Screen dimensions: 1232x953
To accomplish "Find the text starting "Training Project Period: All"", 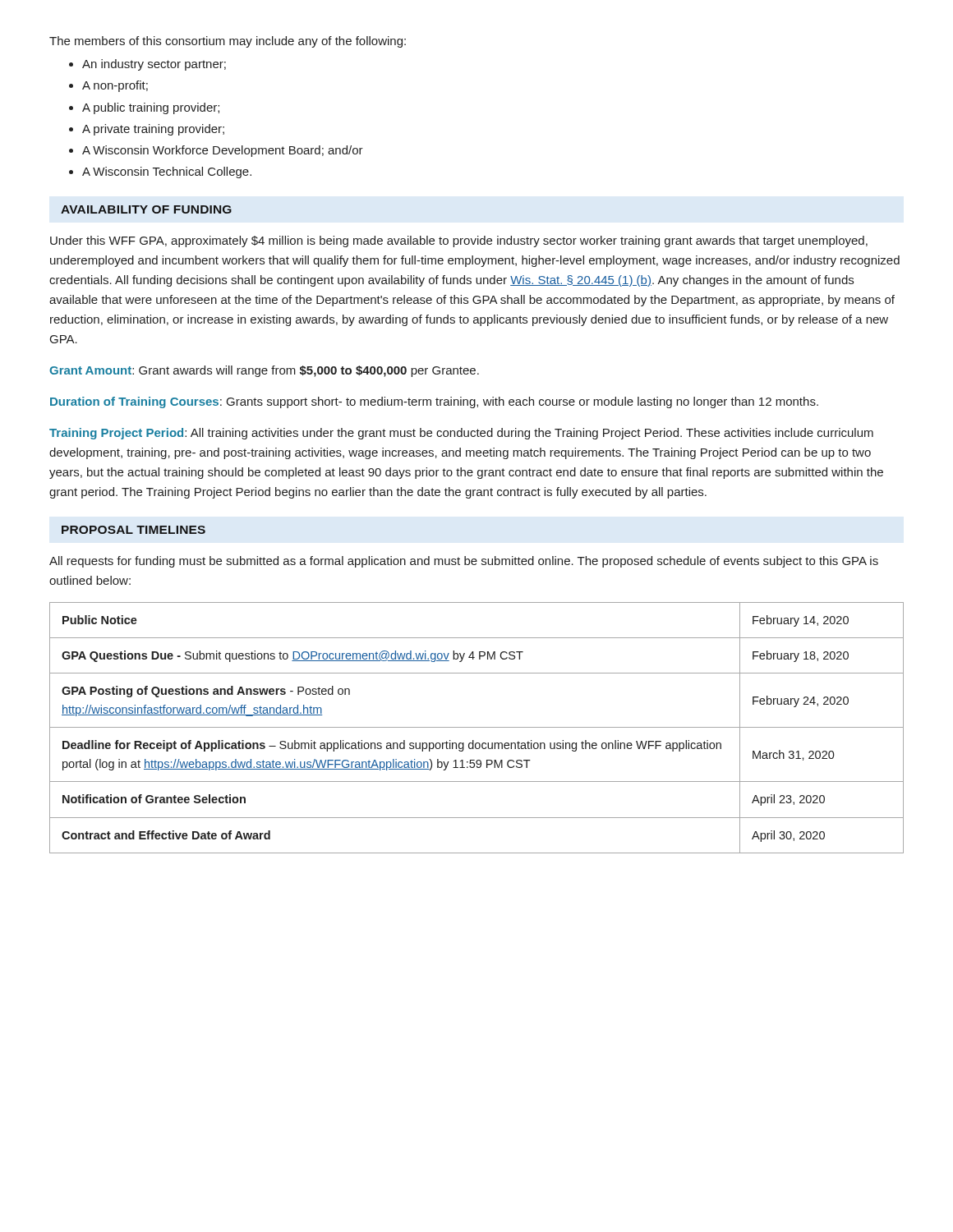I will (x=466, y=462).
